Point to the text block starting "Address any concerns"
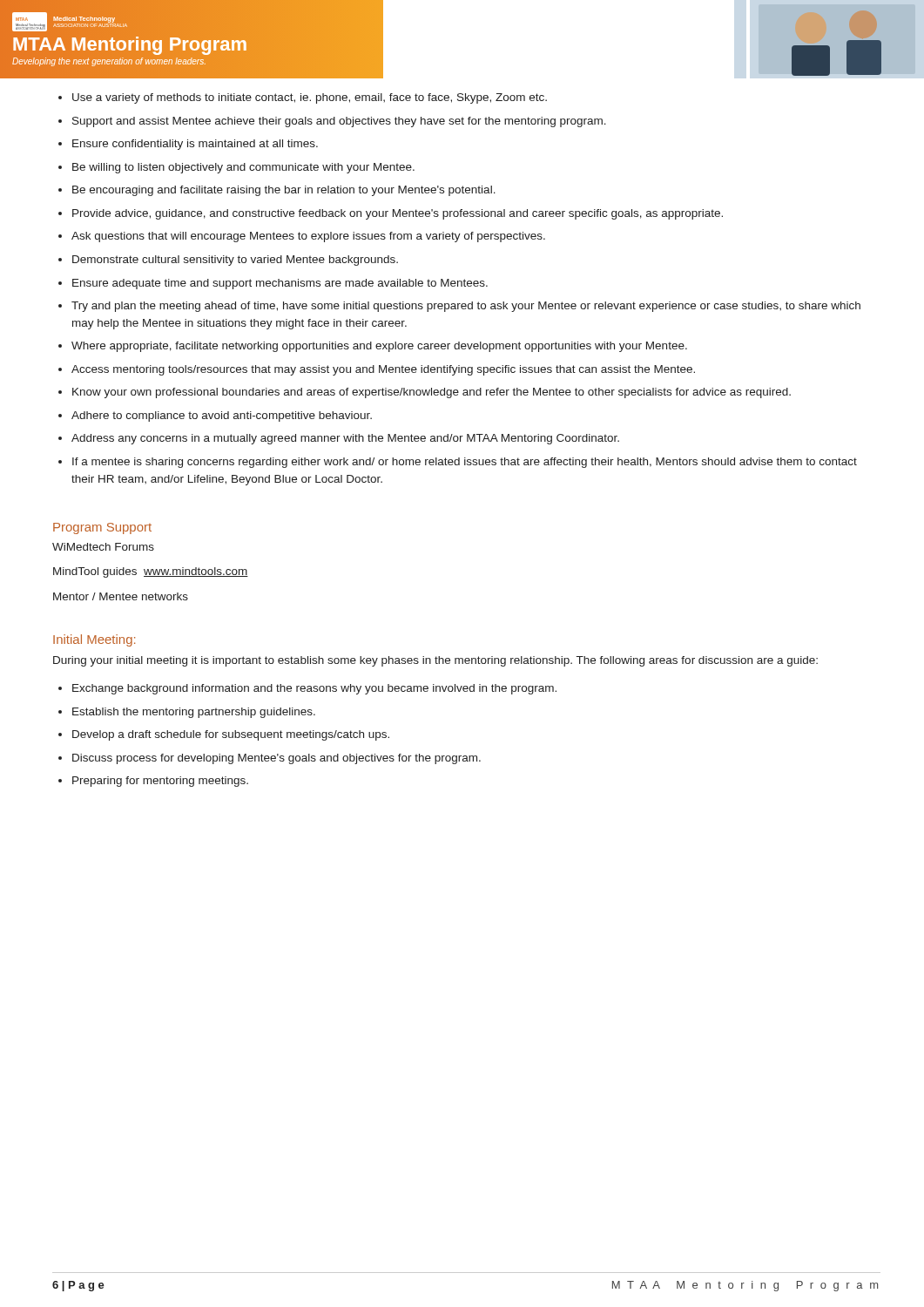 (346, 438)
